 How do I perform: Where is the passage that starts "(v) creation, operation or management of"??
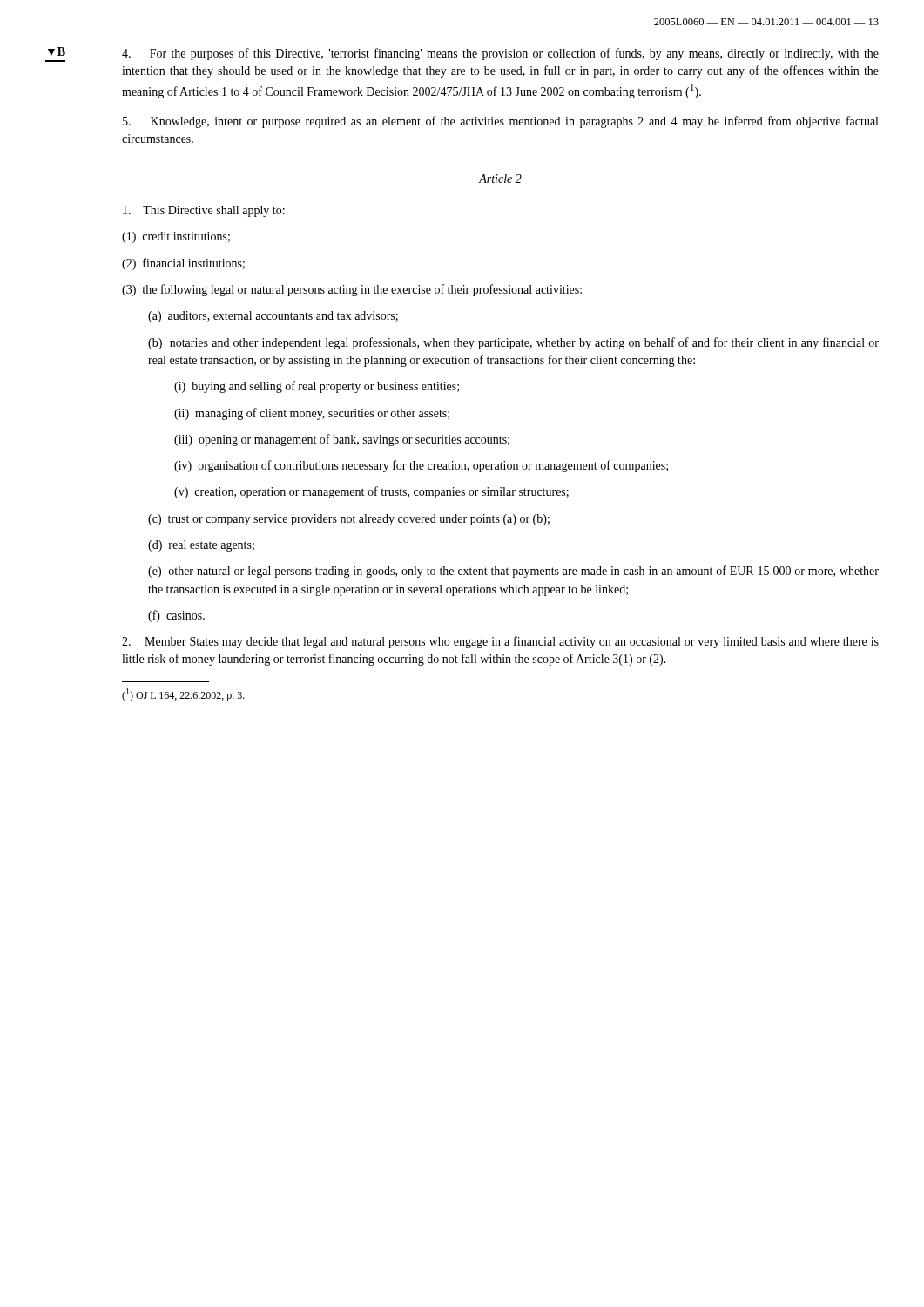pyautogui.click(x=372, y=492)
